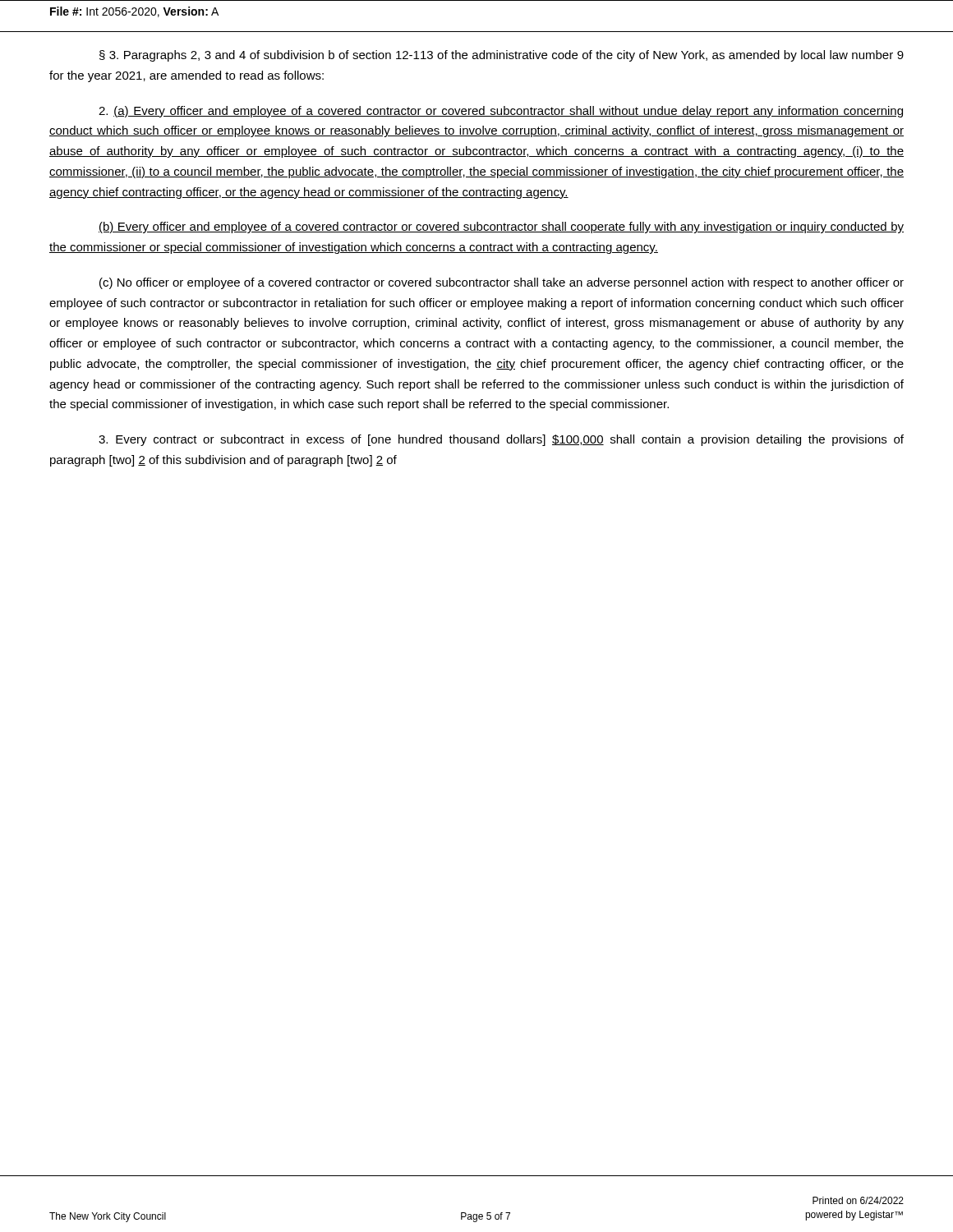
Task: Click on the region starting "Every contract or subcontract"
Action: 476,450
